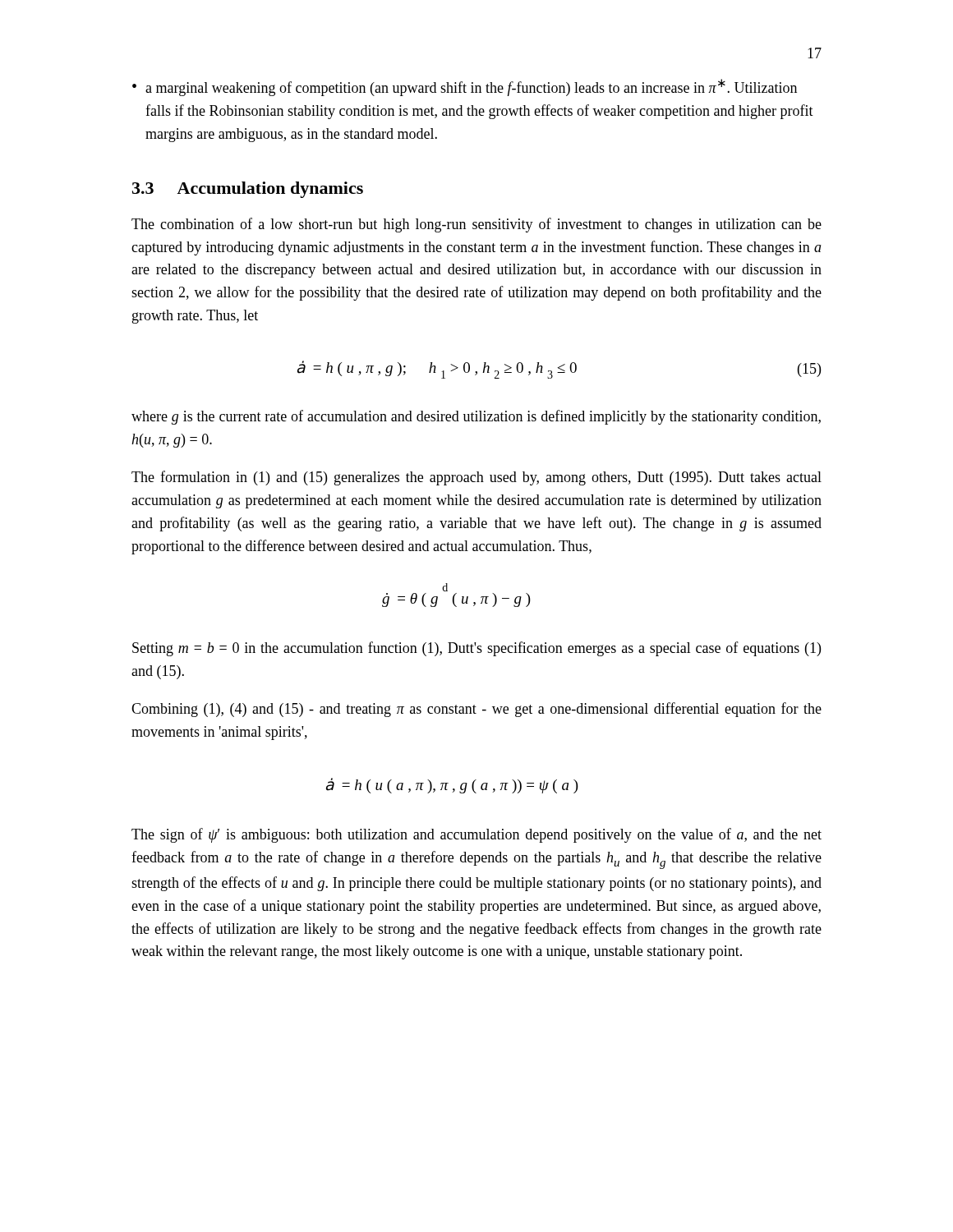Viewport: 953px width, 1232px height.
Task: Select the text starting "3.3Accumulation dynamics"
Action: point(247,187)
